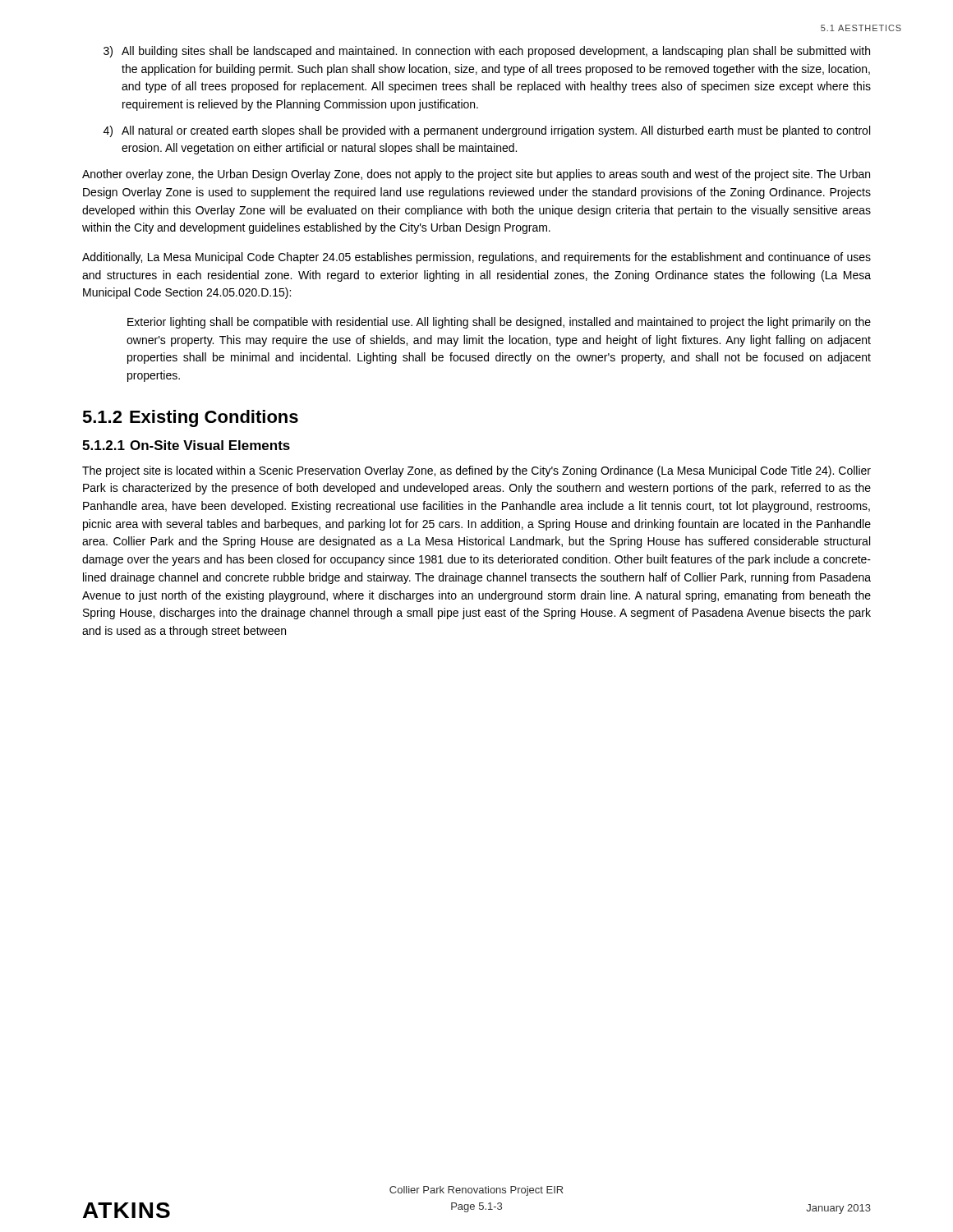
Task: Find the text block that says "The project site is located within"
Action: coord(476,551)
